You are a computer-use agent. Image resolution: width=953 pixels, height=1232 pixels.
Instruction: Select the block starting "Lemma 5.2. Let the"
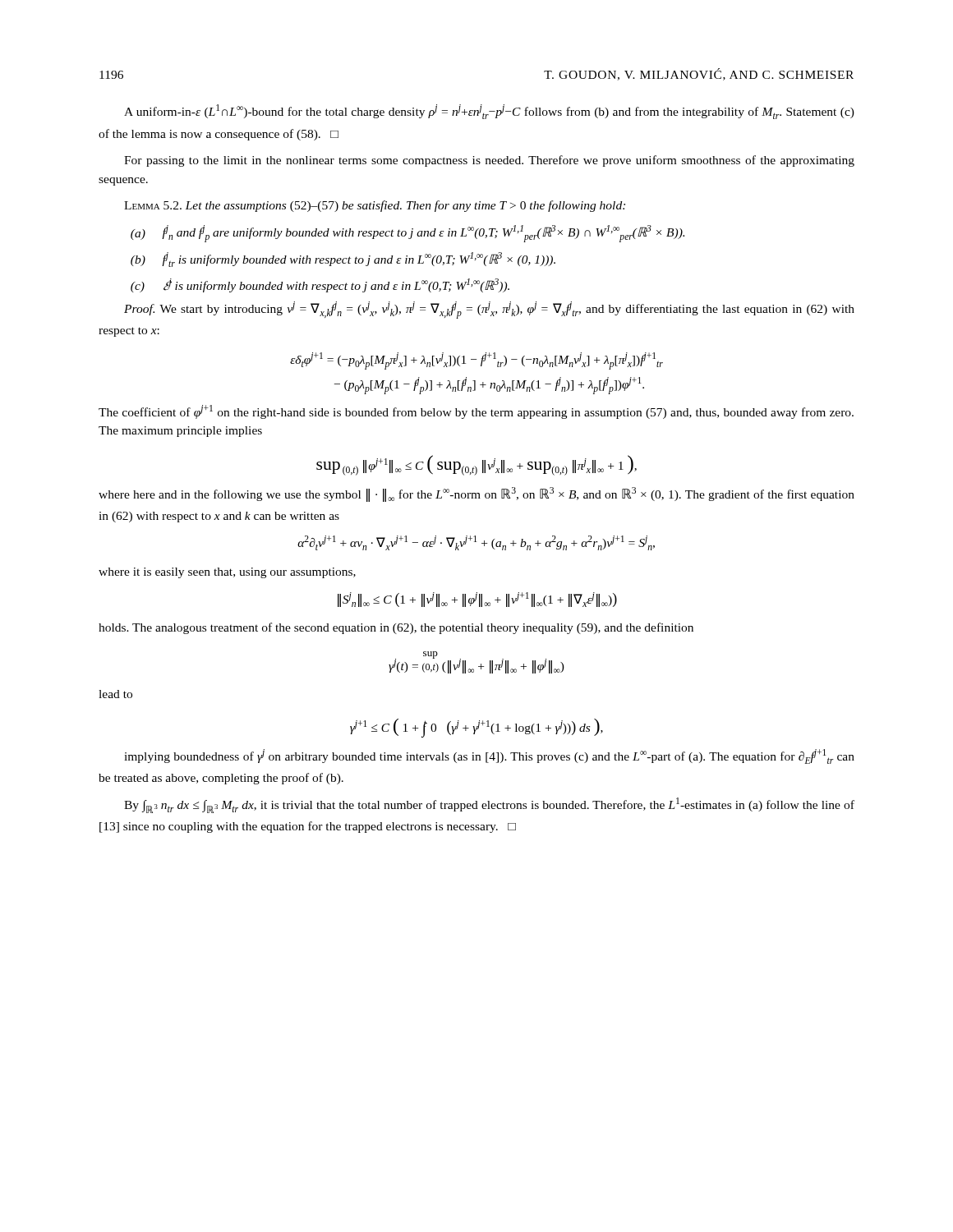point(476,205)
